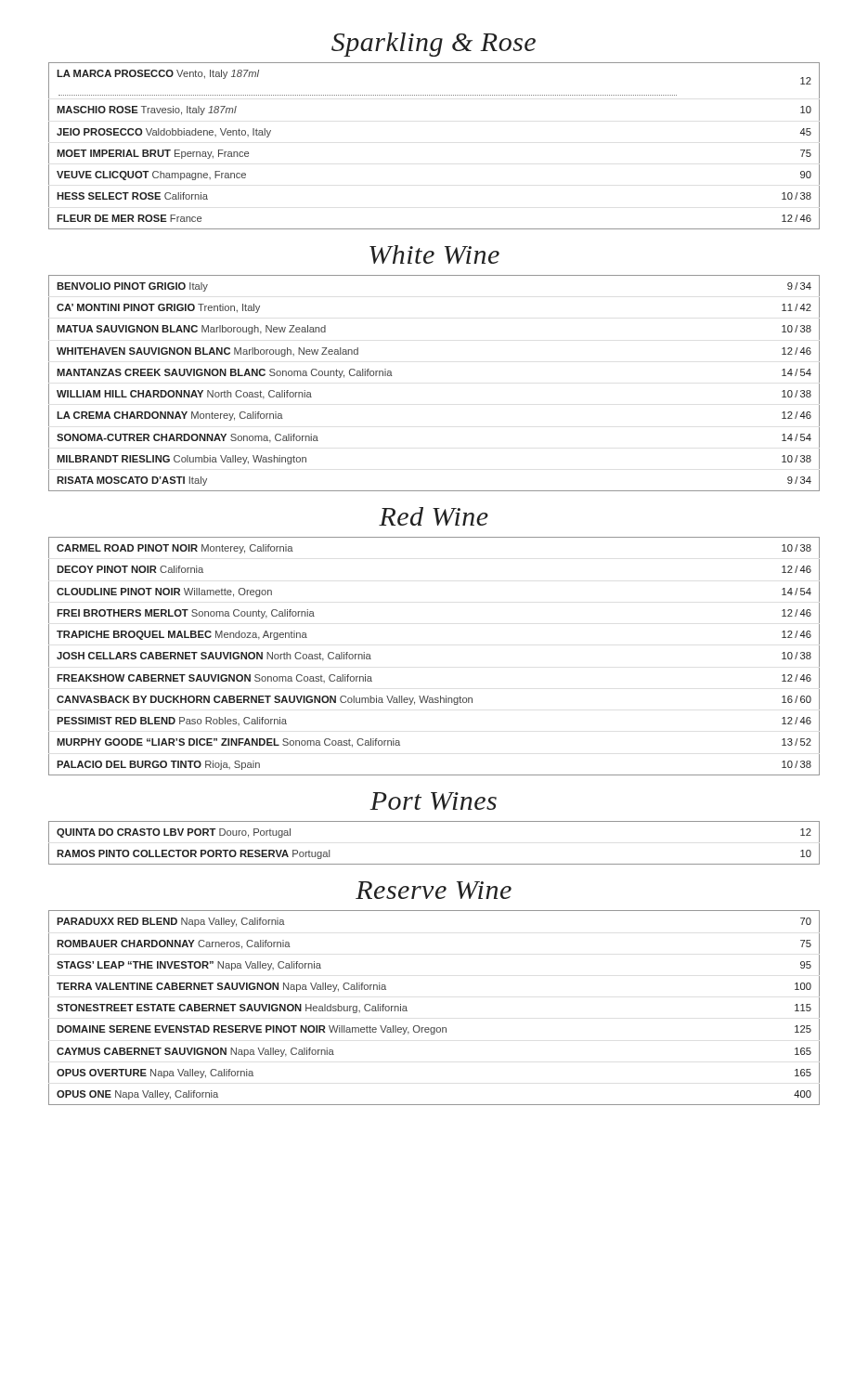The width and height of the screenshot is (868, 1393).
Task: Locate the text "White Wine"
Action: coord(434,254)
